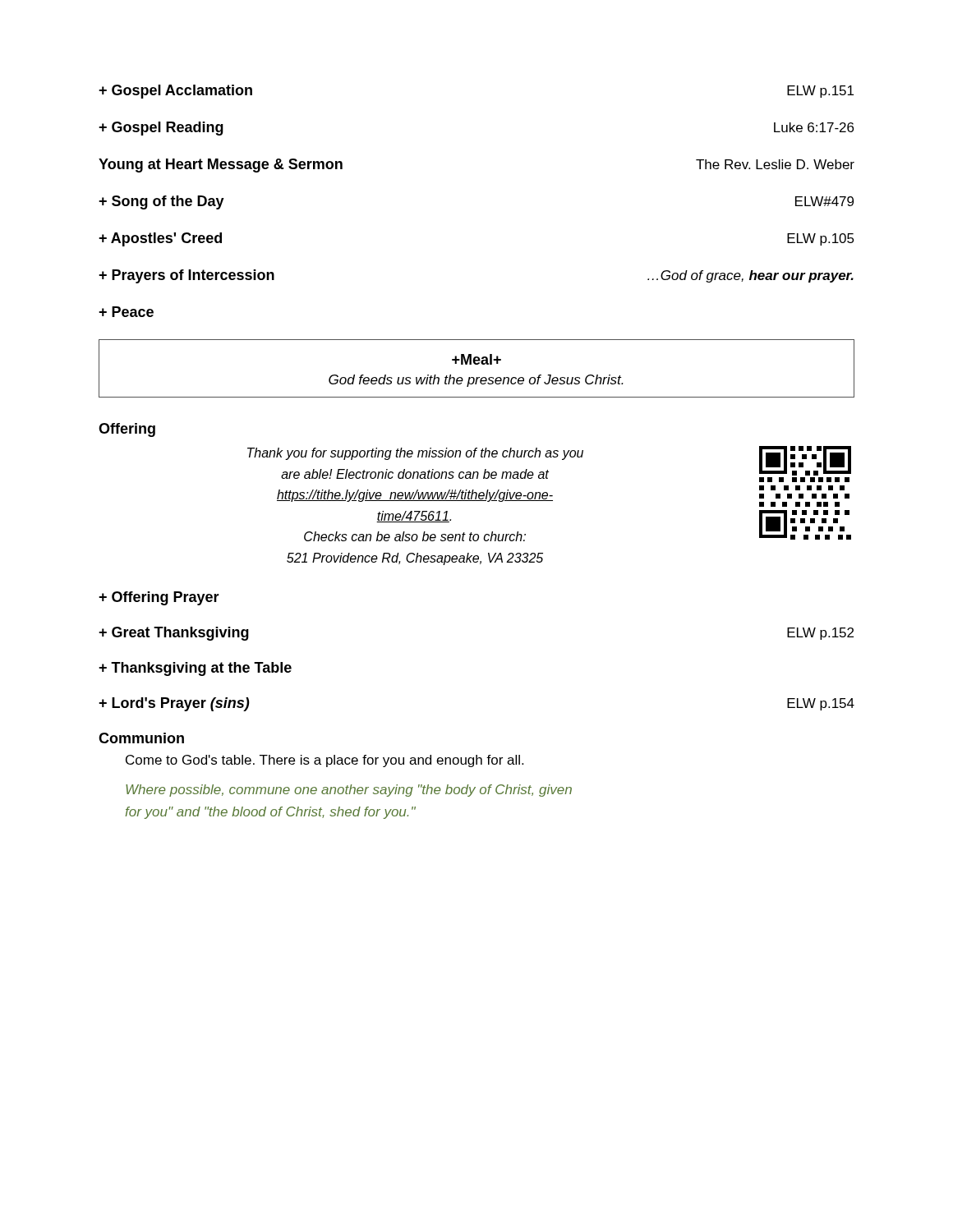953x1232 pixels.
Task: Click on the text block starting "+ Thanksgiving at"
Action: coord(195,667)
